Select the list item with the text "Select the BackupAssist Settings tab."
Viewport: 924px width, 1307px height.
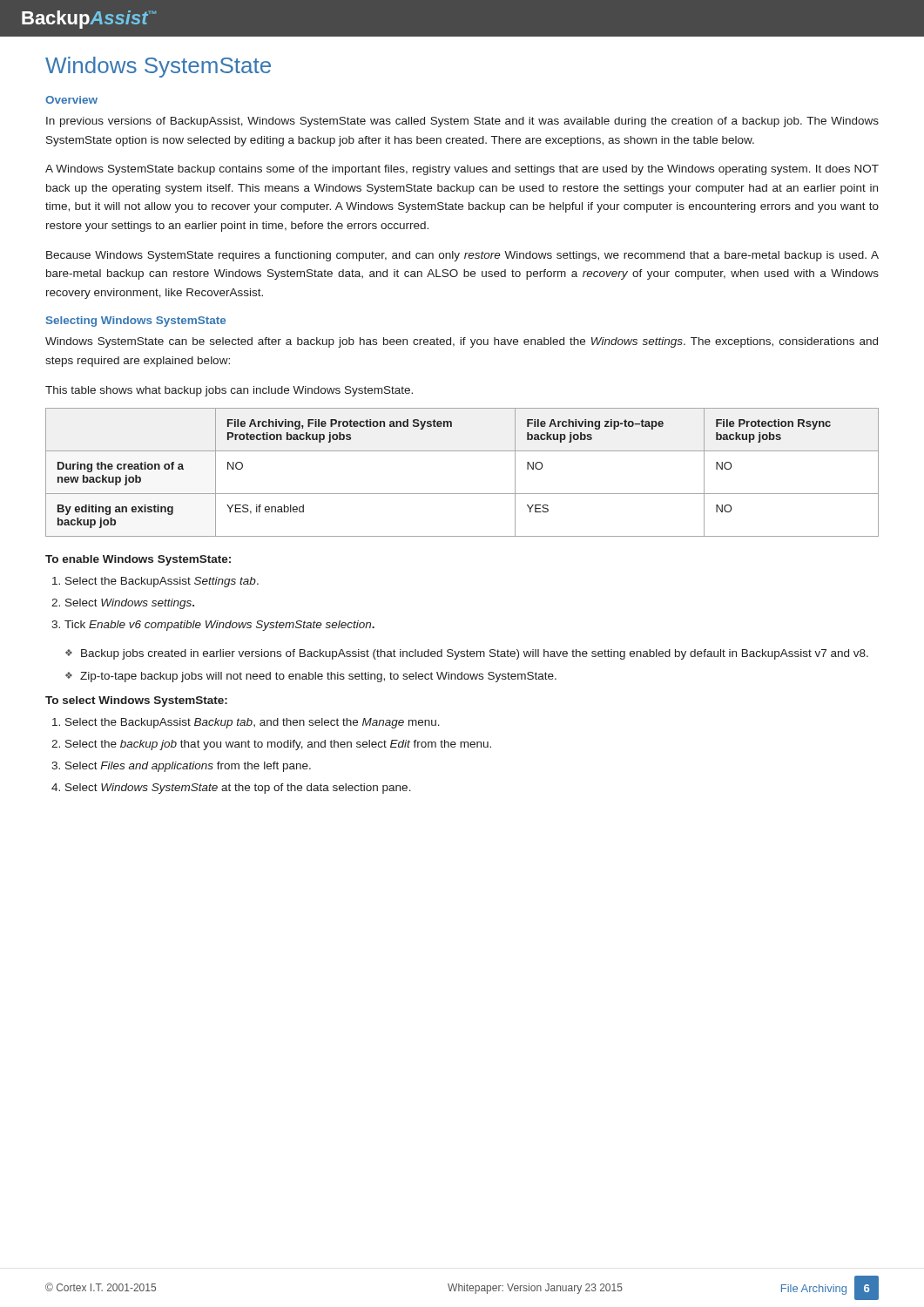[162, 581]
